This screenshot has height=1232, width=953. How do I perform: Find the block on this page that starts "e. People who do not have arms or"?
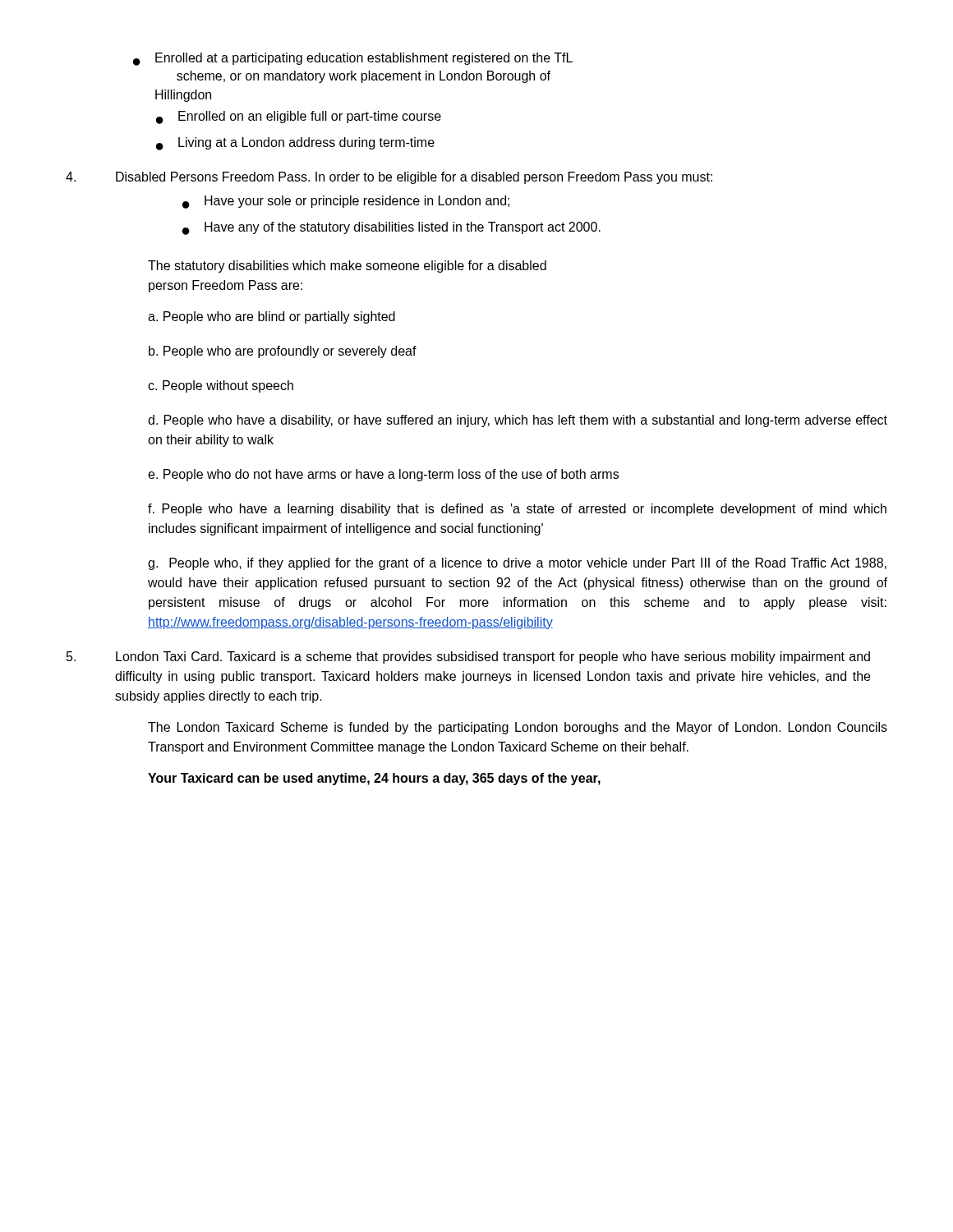[x=384, y=474]
